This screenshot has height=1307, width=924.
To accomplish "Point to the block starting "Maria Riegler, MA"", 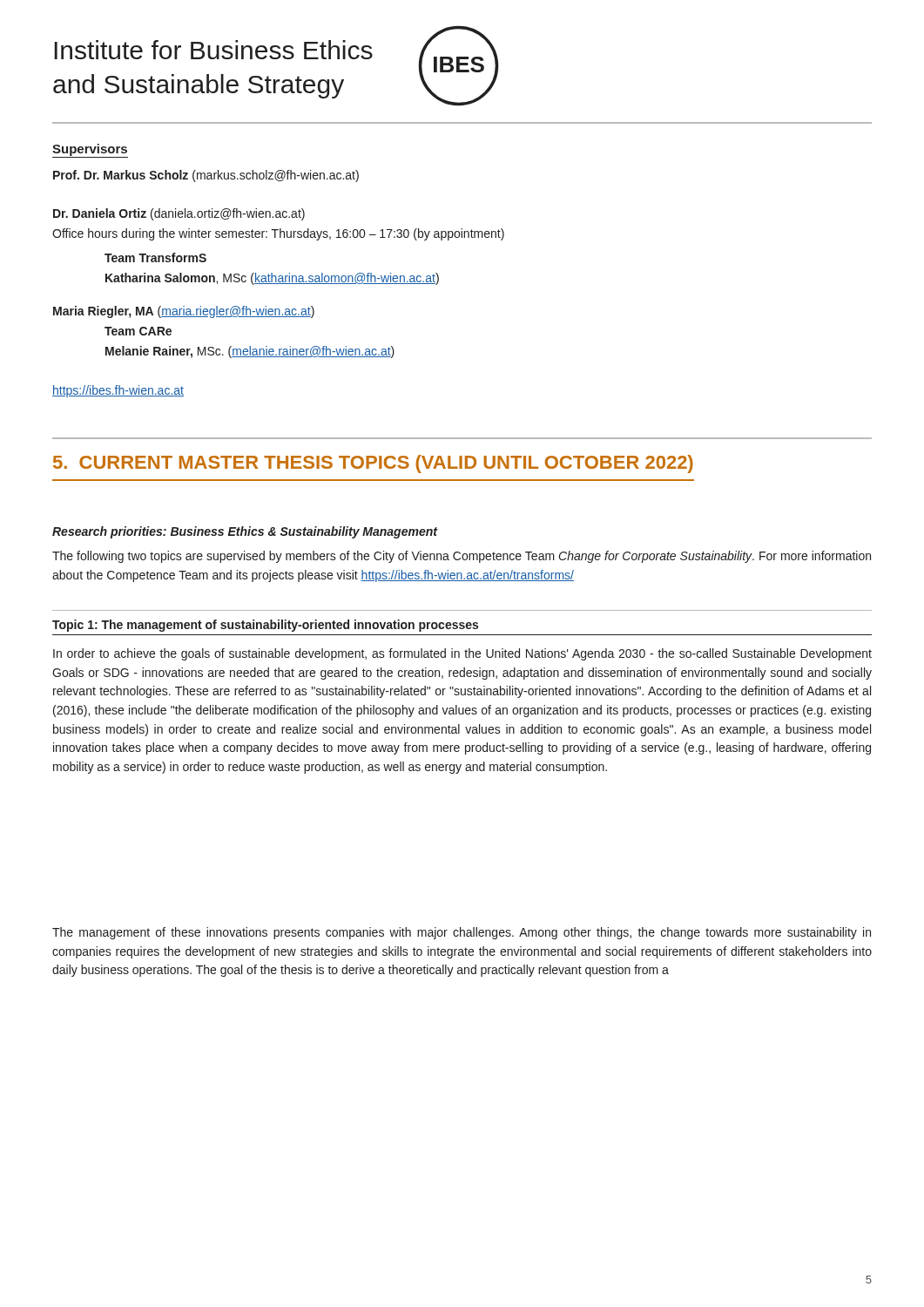I will click(x=184, y=311).
